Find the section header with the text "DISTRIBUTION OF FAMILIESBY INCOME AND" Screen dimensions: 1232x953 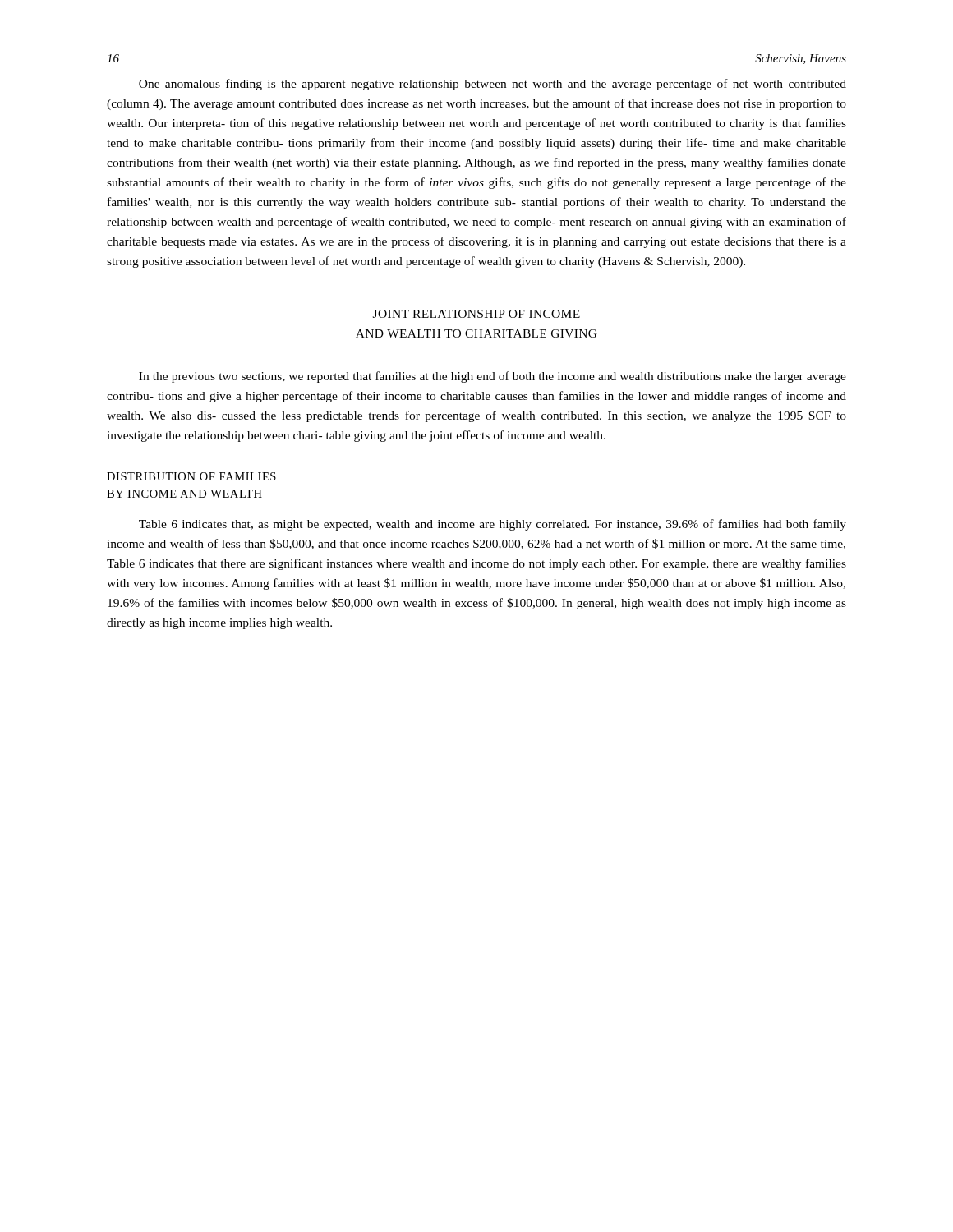[191, 476]
